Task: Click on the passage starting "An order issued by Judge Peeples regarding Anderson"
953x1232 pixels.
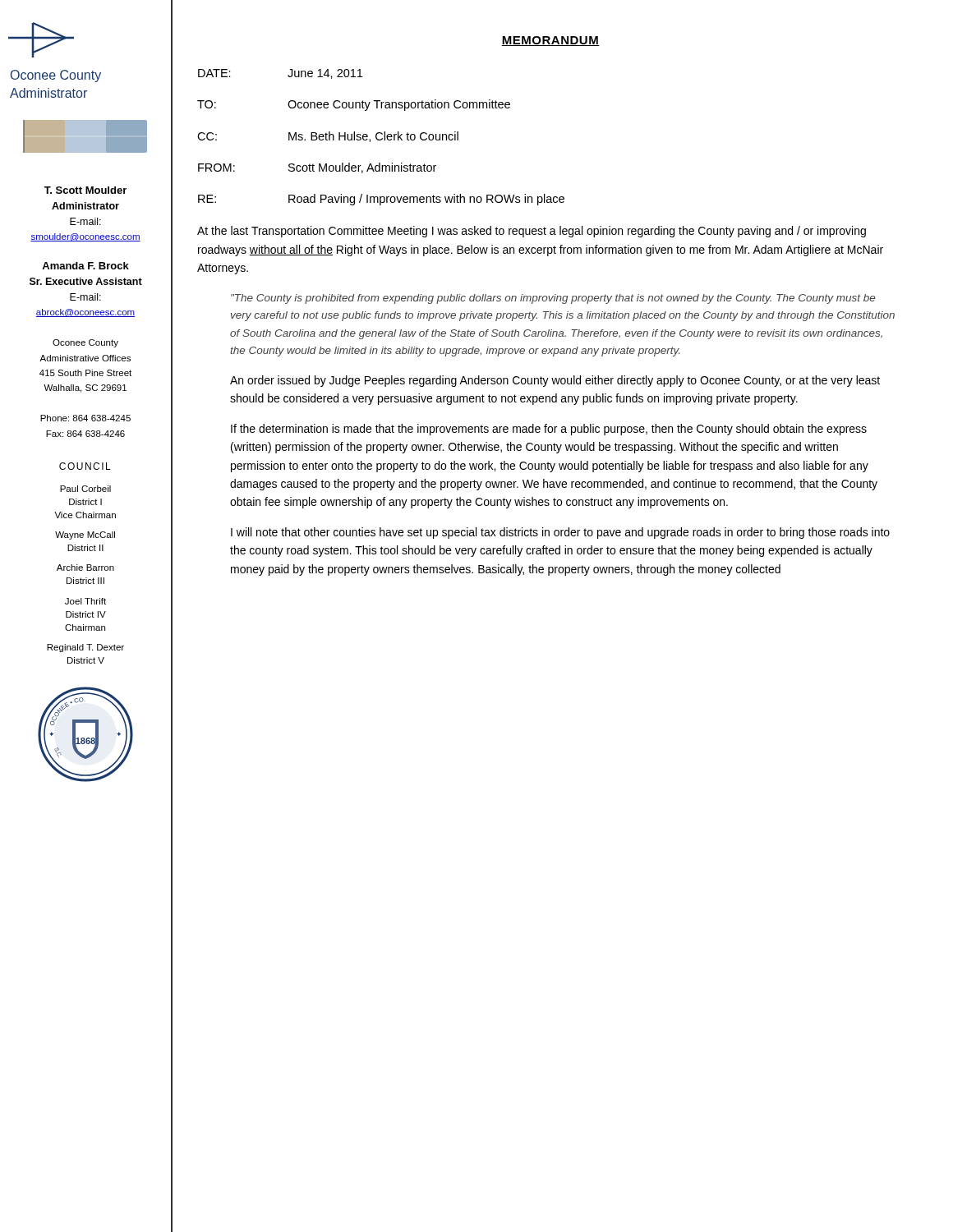Action: click(x=555, y=389)
